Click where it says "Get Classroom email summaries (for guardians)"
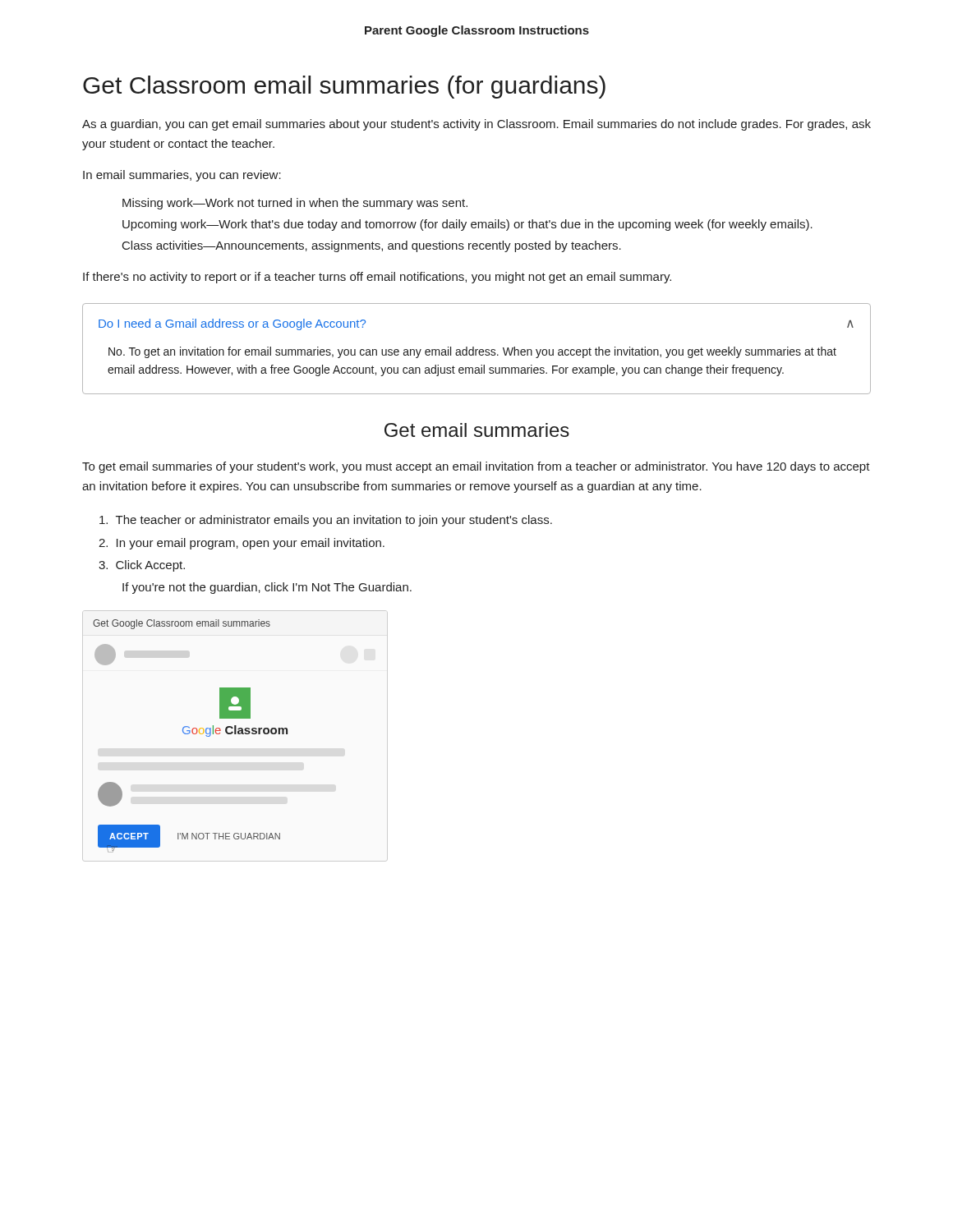Viewport: 953px width, 1232px height. (x=344, y=85)
